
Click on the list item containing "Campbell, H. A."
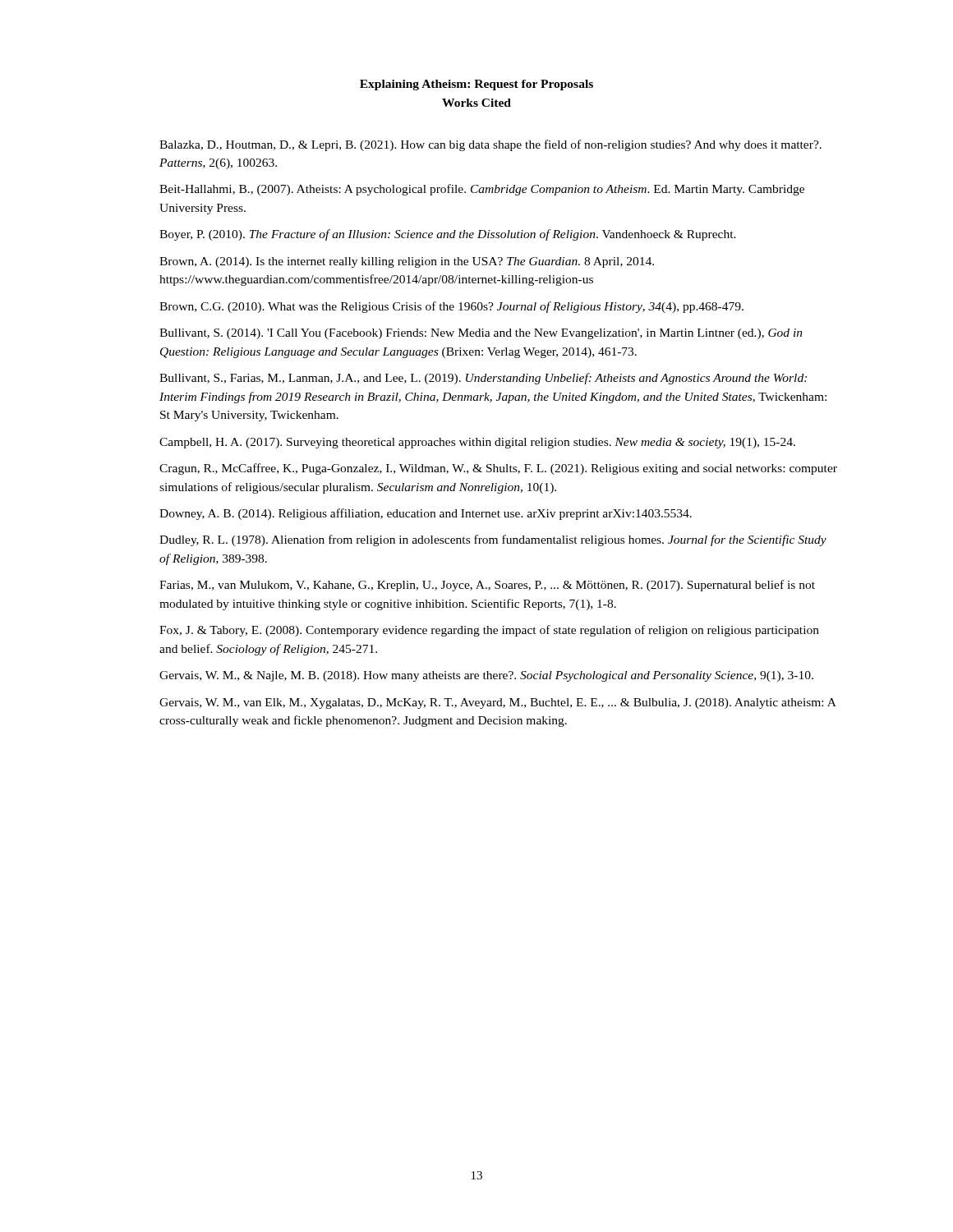[476, 442]
